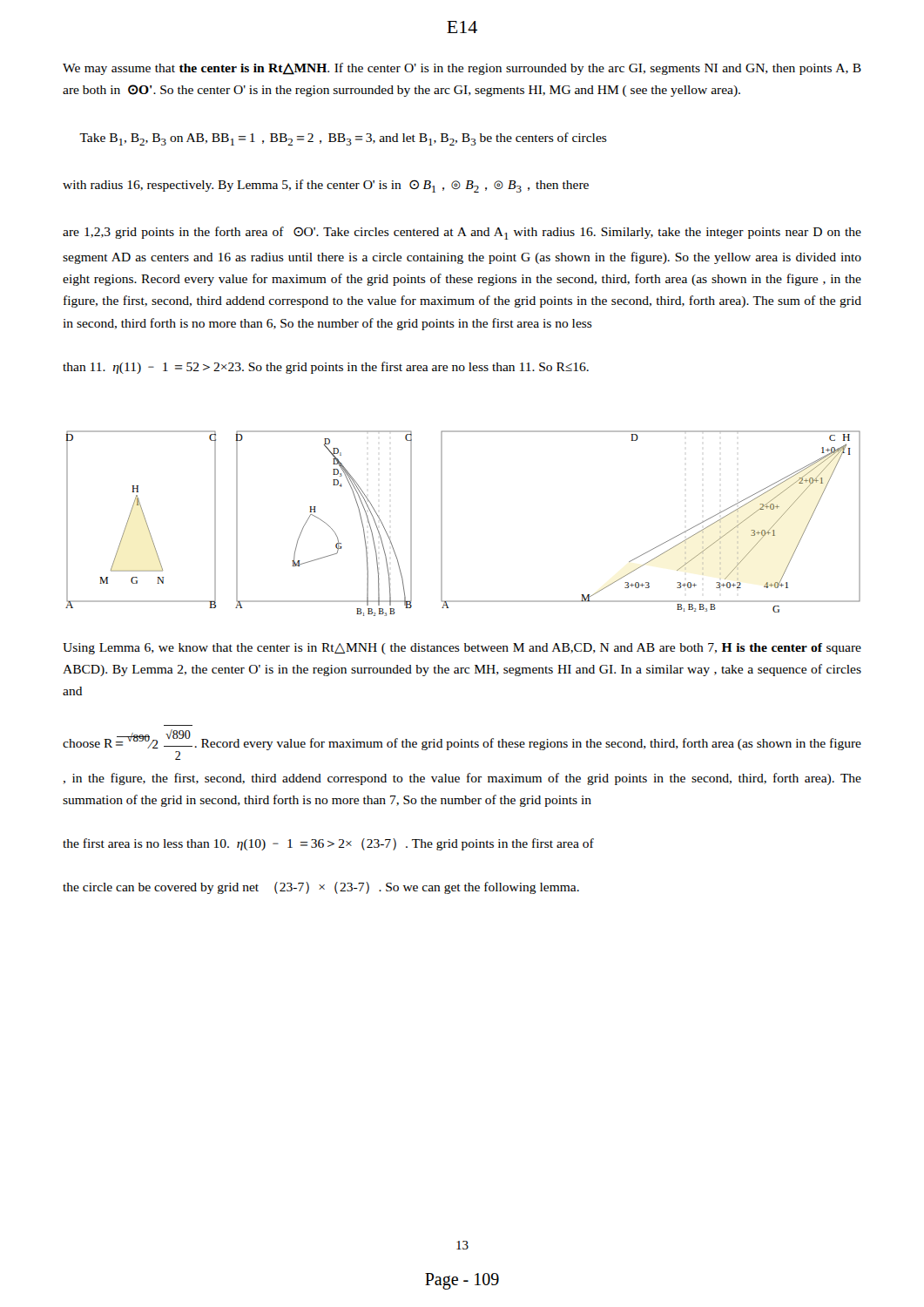Click on the region starting "We may assume that the"
Image resolution: width=924 pixels, height=1307 pixels.
click(462, 78)
